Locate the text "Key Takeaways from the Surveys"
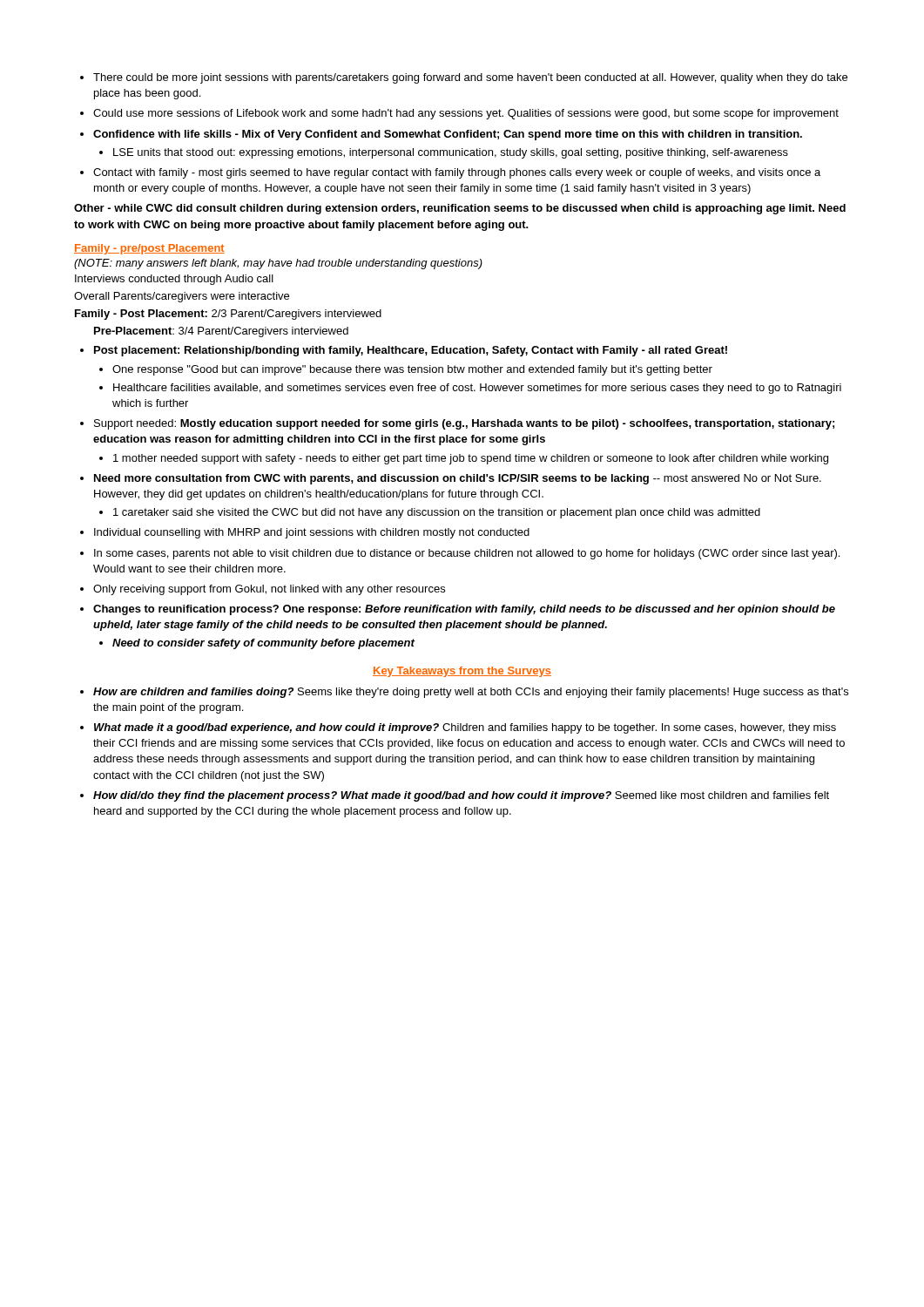The height and width of the screenshot is (1307, 924). pyautogui.click(x=462, y=670)
